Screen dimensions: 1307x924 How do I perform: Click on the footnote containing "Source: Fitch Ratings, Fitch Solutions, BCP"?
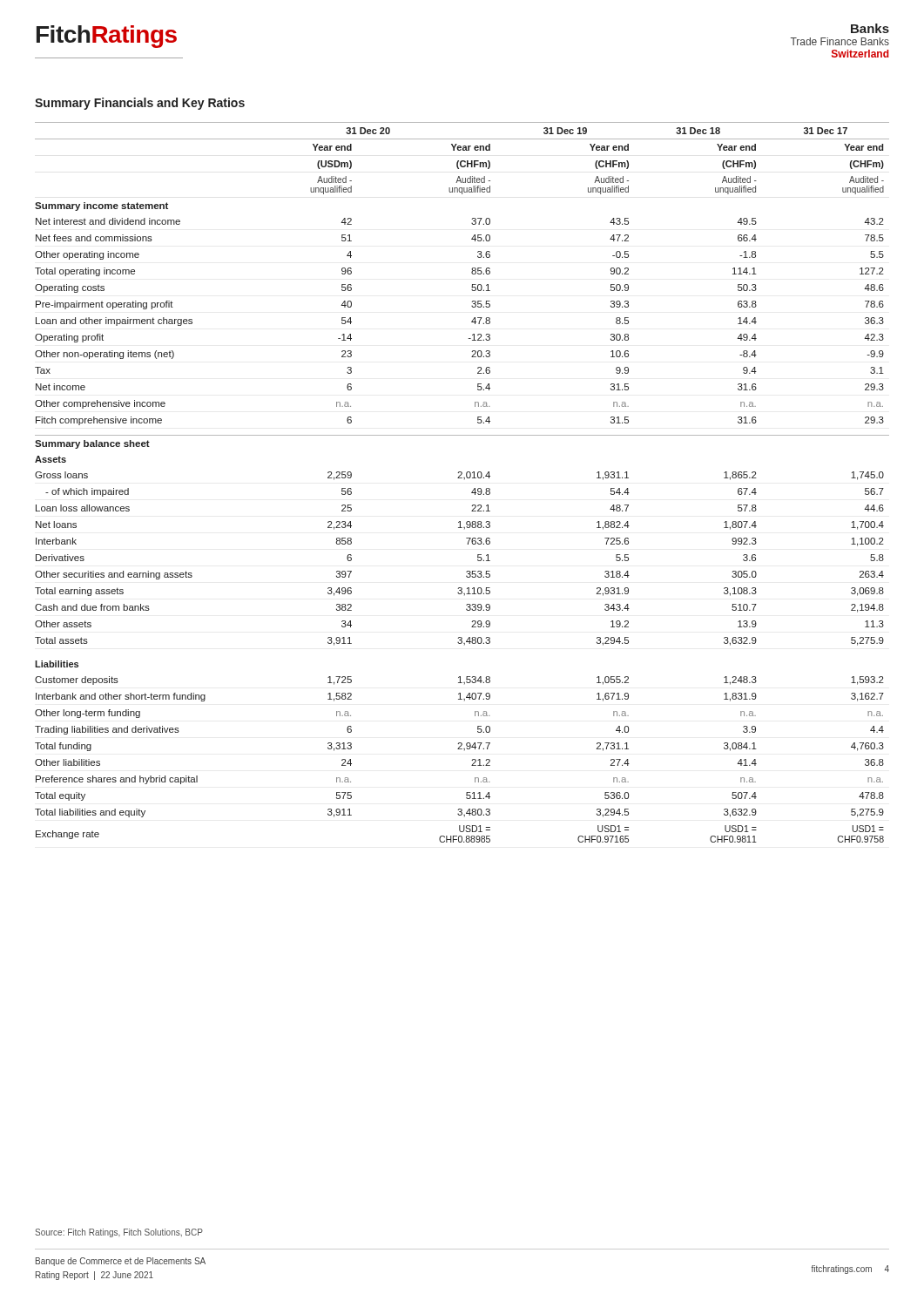119,1233
